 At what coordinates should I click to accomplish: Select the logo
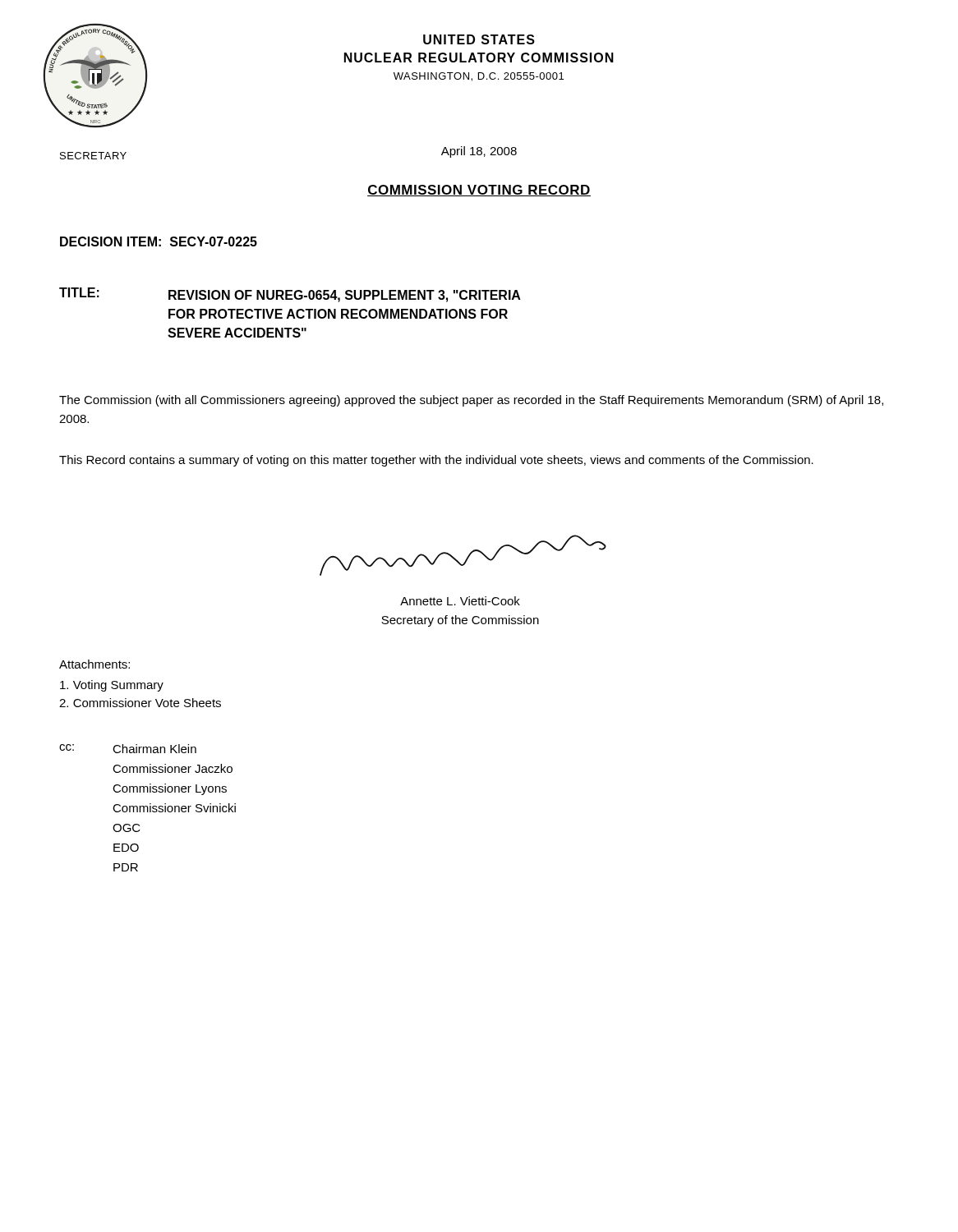tap(97, 77)
